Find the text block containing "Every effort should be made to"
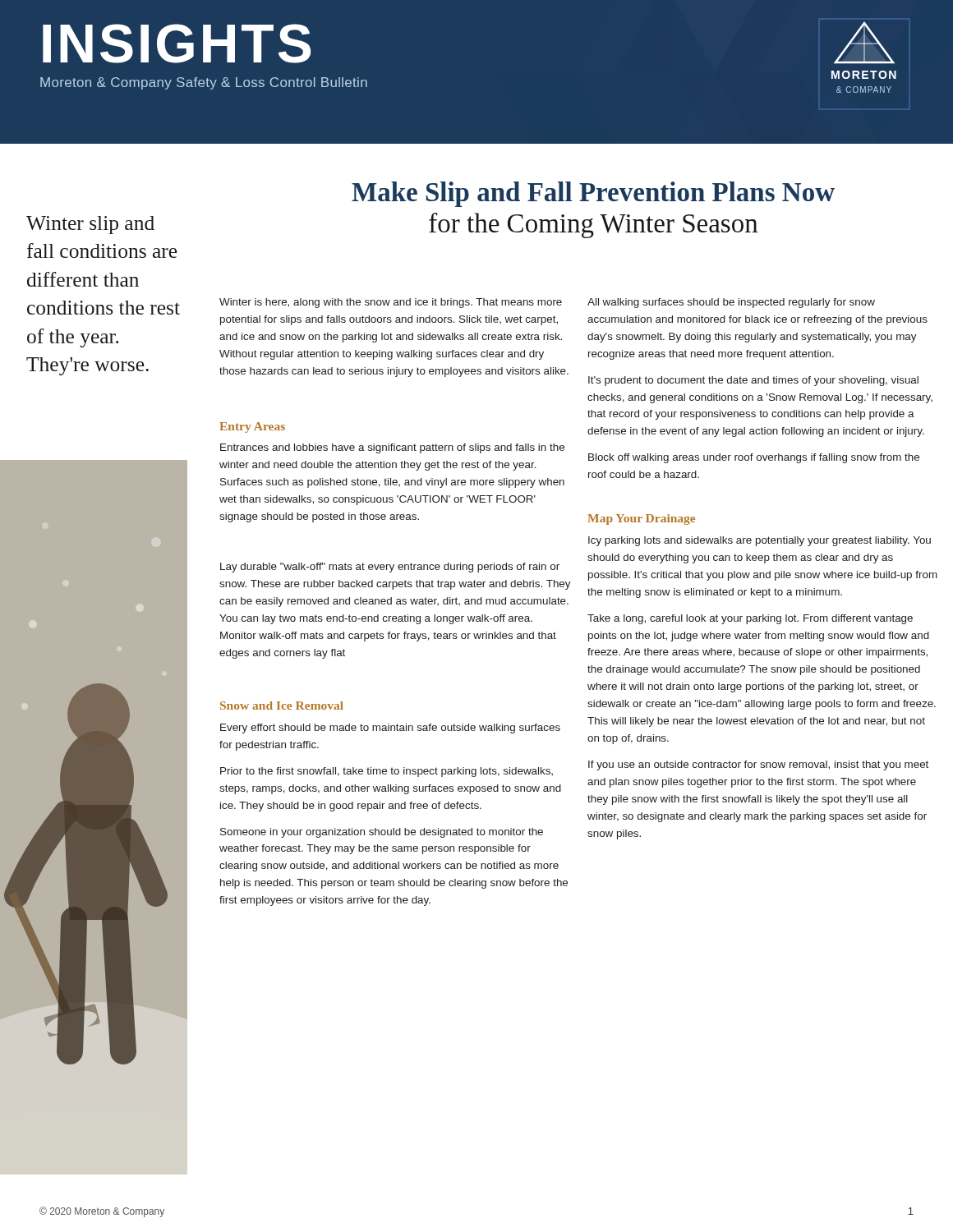 [x=395, y=814]
